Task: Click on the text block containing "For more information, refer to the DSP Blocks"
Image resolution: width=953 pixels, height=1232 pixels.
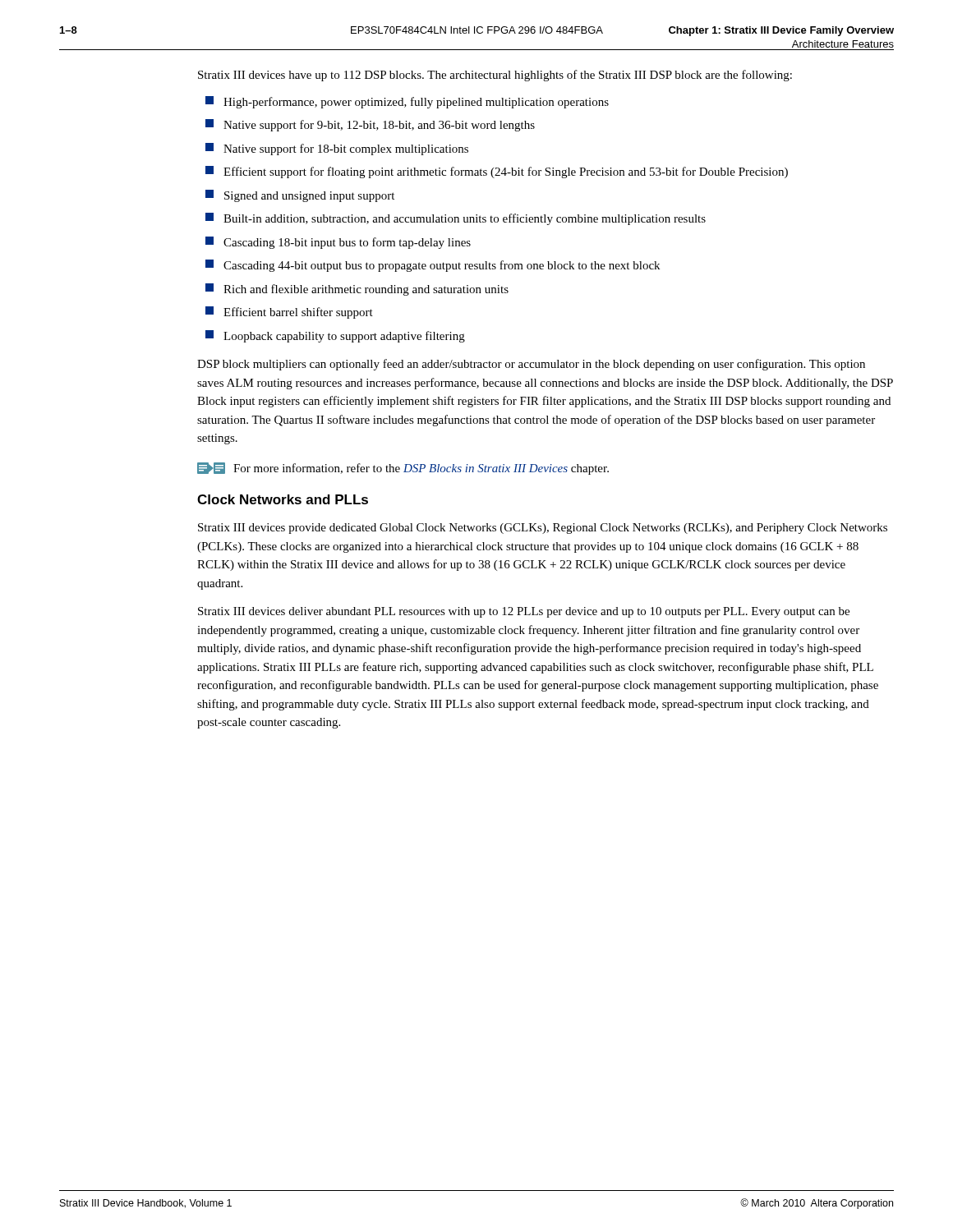Action: (x=403, y=468)
